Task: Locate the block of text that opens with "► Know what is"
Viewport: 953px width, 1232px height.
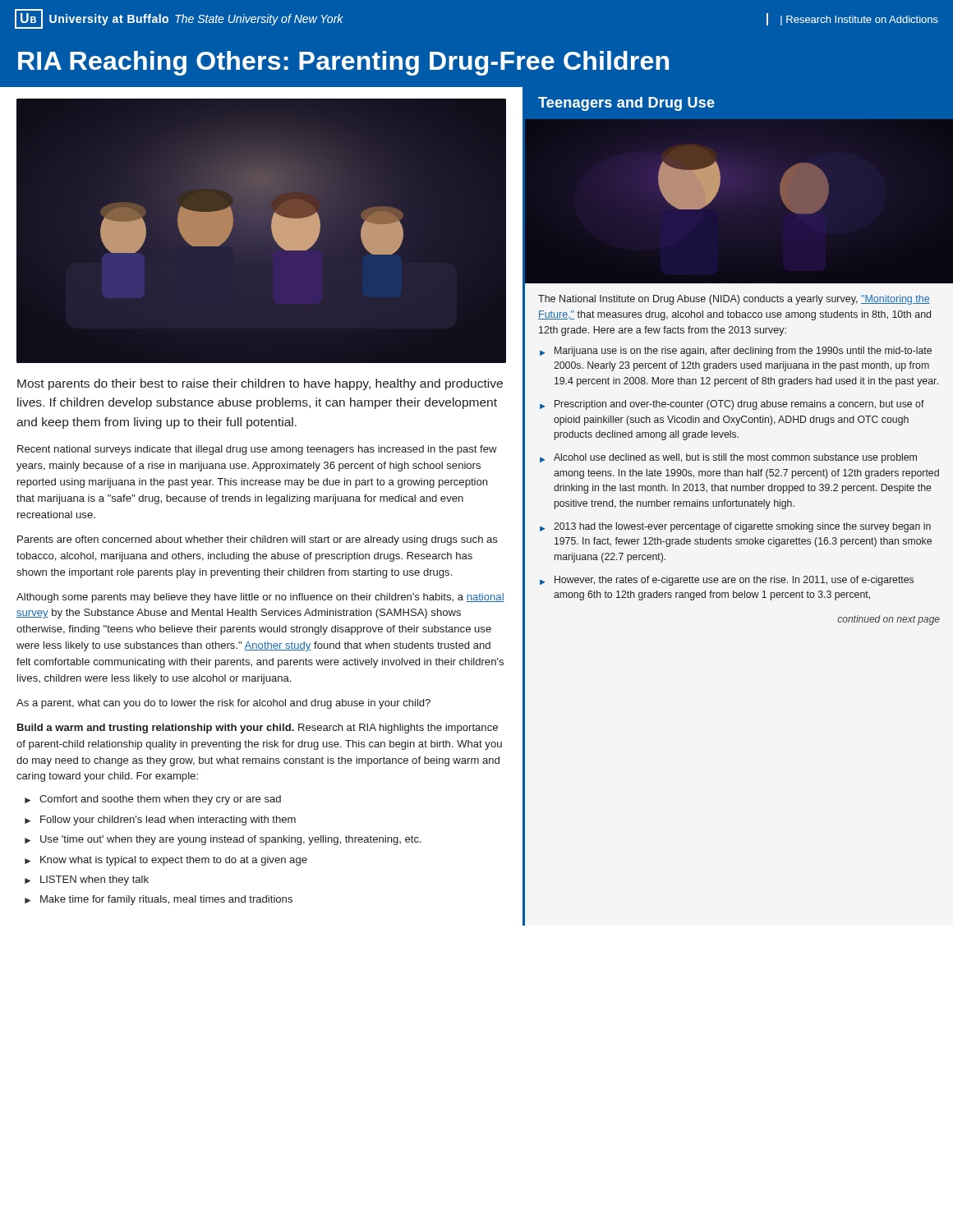Action: tap(165, 860)
